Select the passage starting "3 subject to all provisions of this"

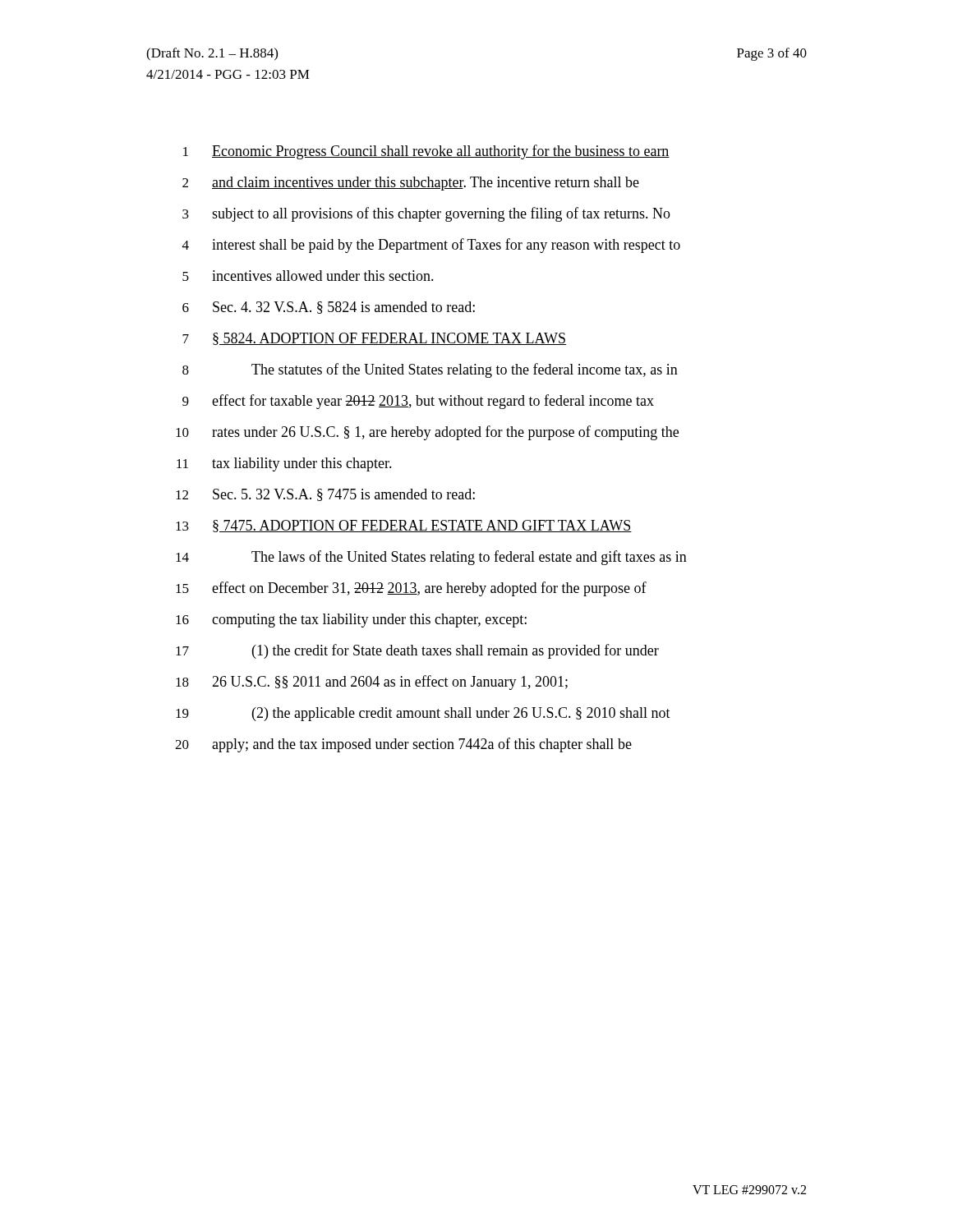476,213
